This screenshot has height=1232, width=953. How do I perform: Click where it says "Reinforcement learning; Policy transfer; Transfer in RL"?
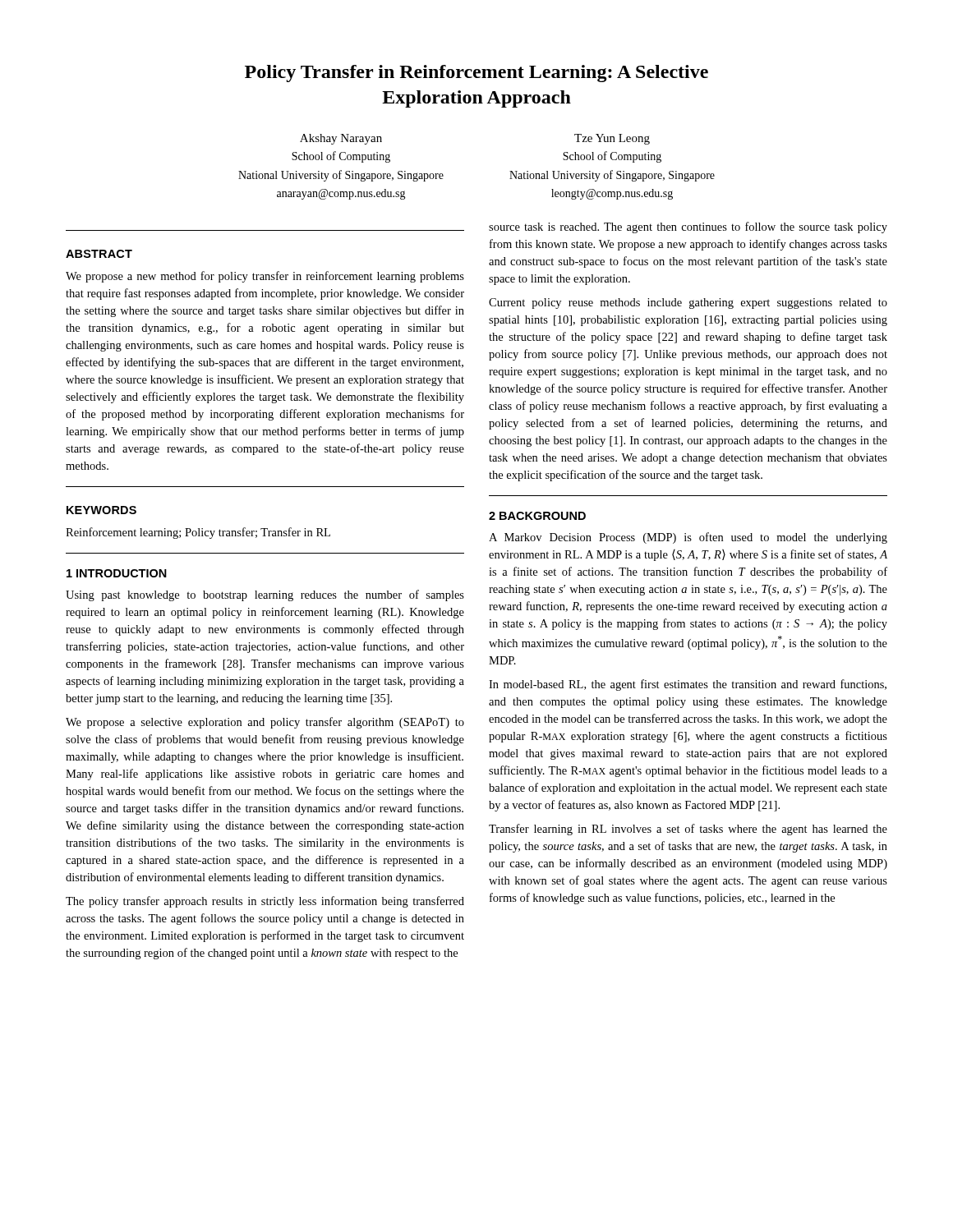[x=265, y=532]
